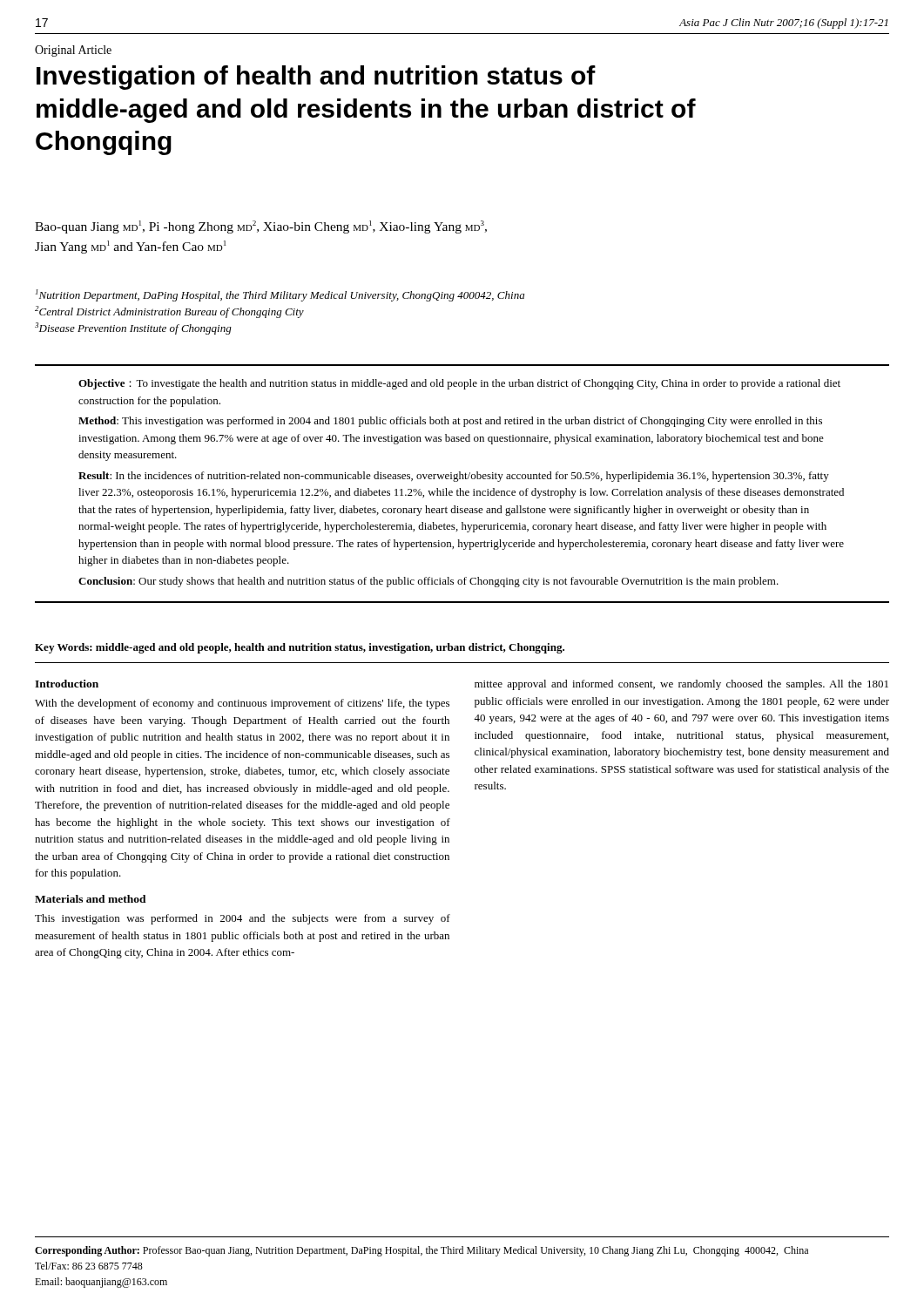Click on the text block with the text "1Nutrition Department, DaPing"
The image size is (924, 1307).
coord(280,311)
